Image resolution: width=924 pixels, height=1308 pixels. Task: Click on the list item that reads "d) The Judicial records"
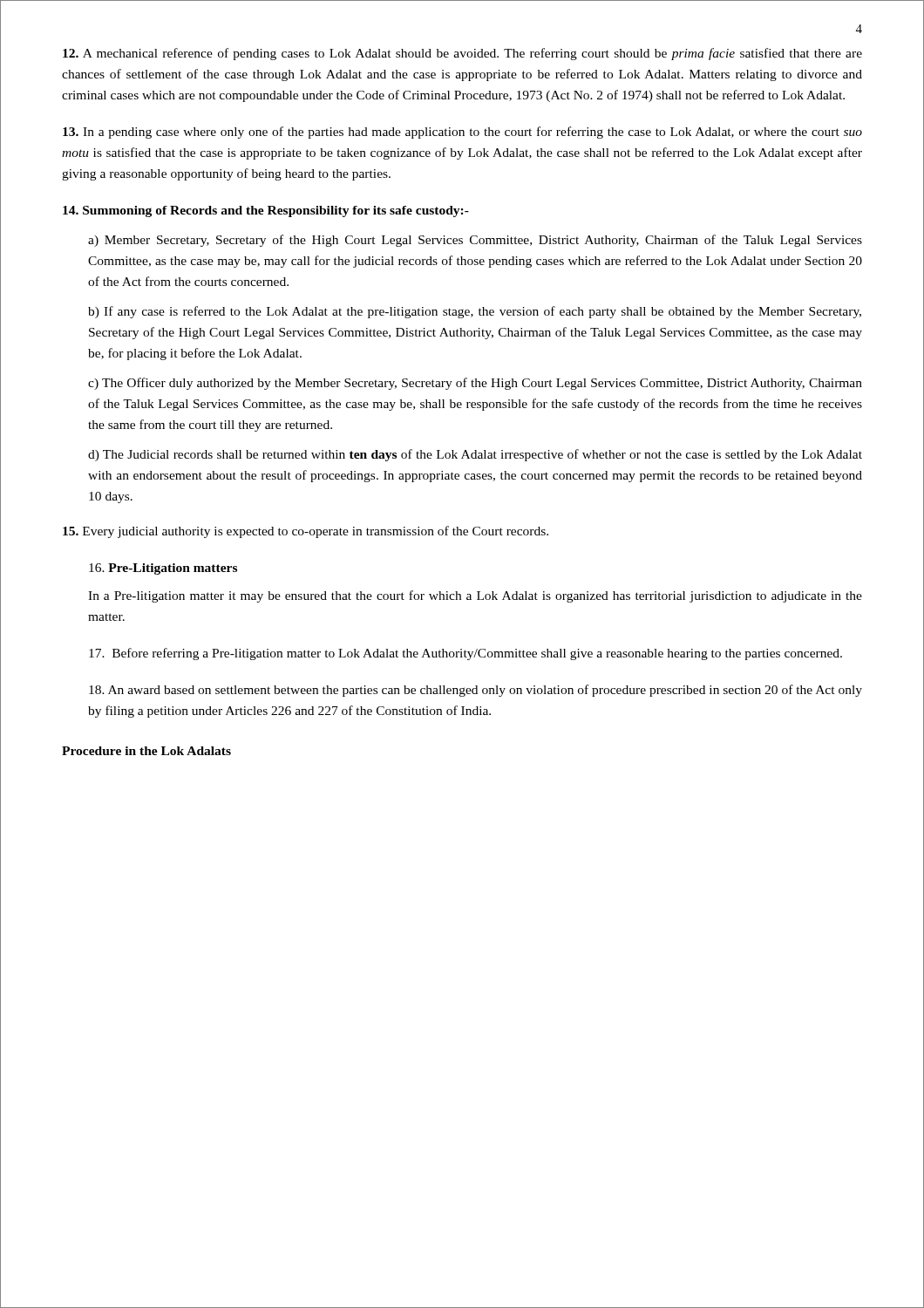point(475,475)
